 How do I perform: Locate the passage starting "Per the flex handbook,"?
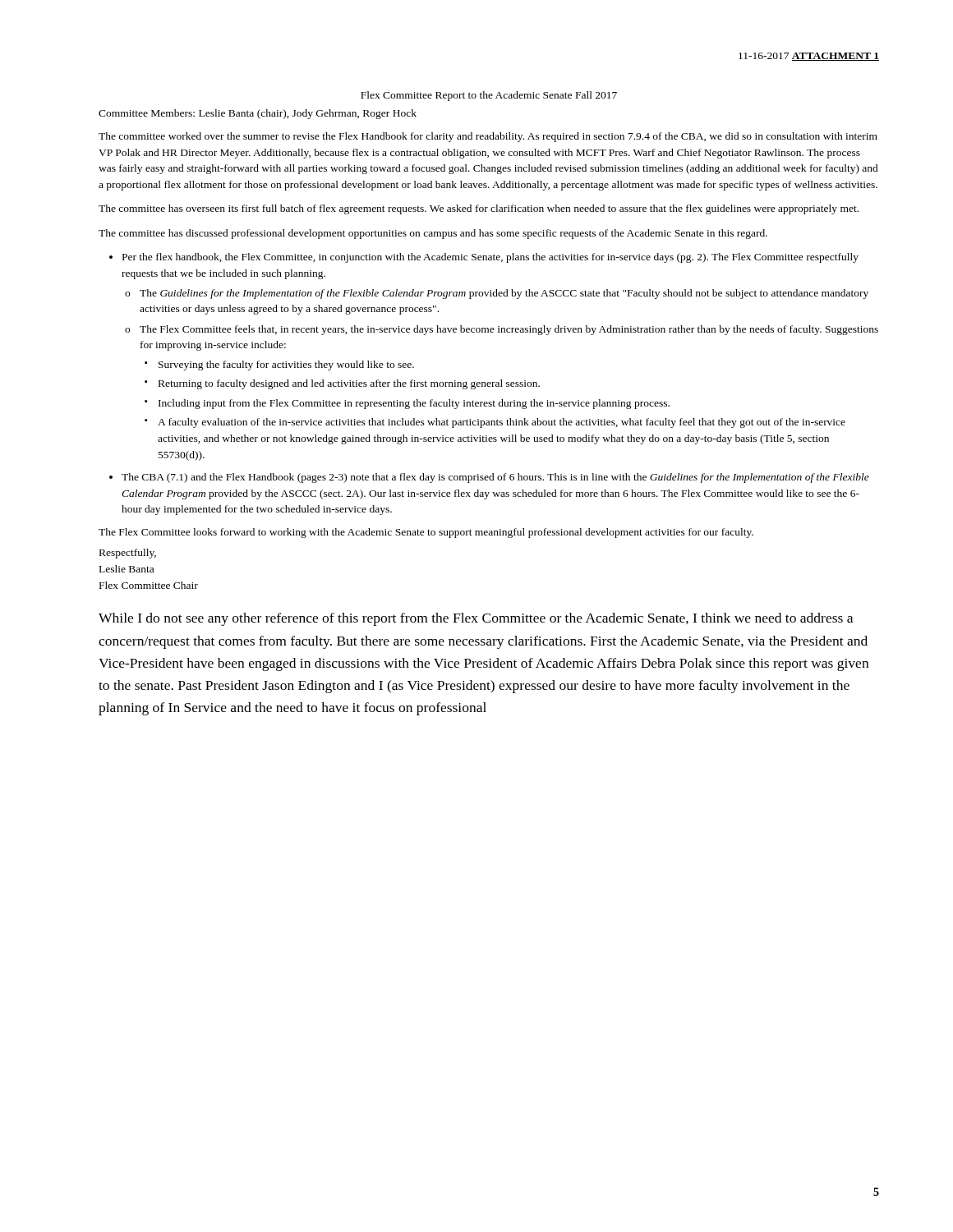pyautogui.click(x=490, y=258)
